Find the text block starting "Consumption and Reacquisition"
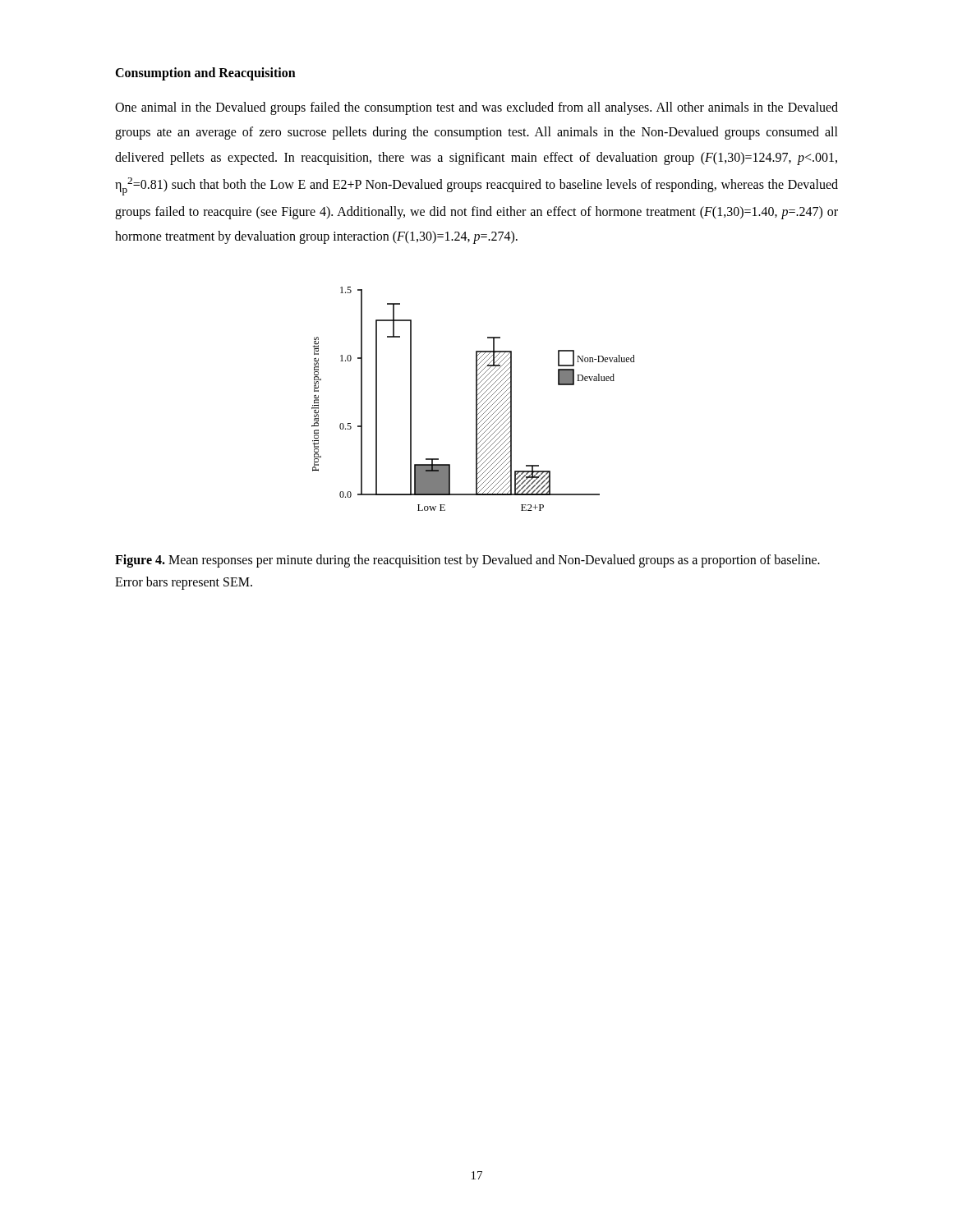Viewport: 953px width, 1232px height. point(205,73)
